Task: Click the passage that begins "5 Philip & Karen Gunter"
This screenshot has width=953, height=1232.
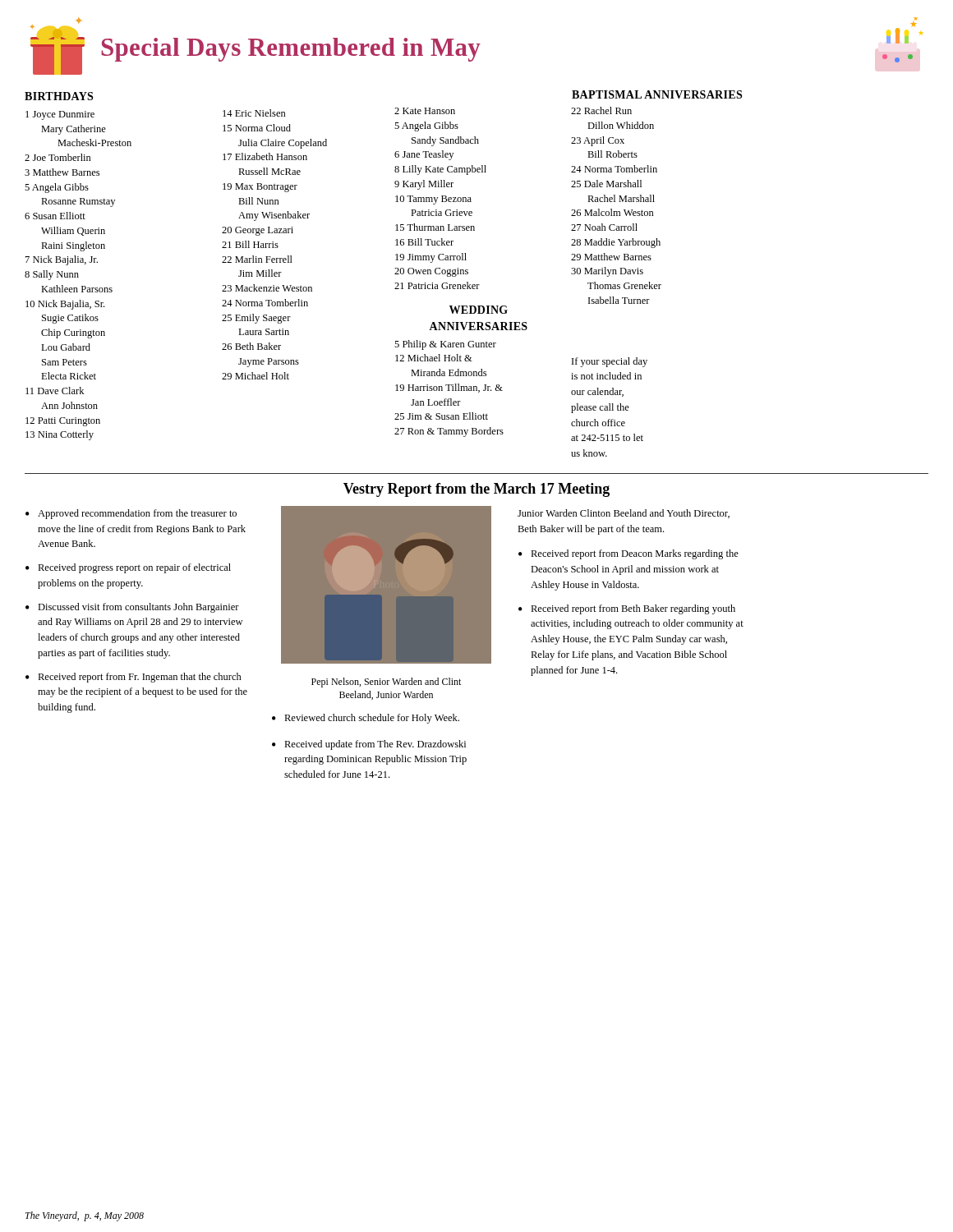Action: click(449, 387)
